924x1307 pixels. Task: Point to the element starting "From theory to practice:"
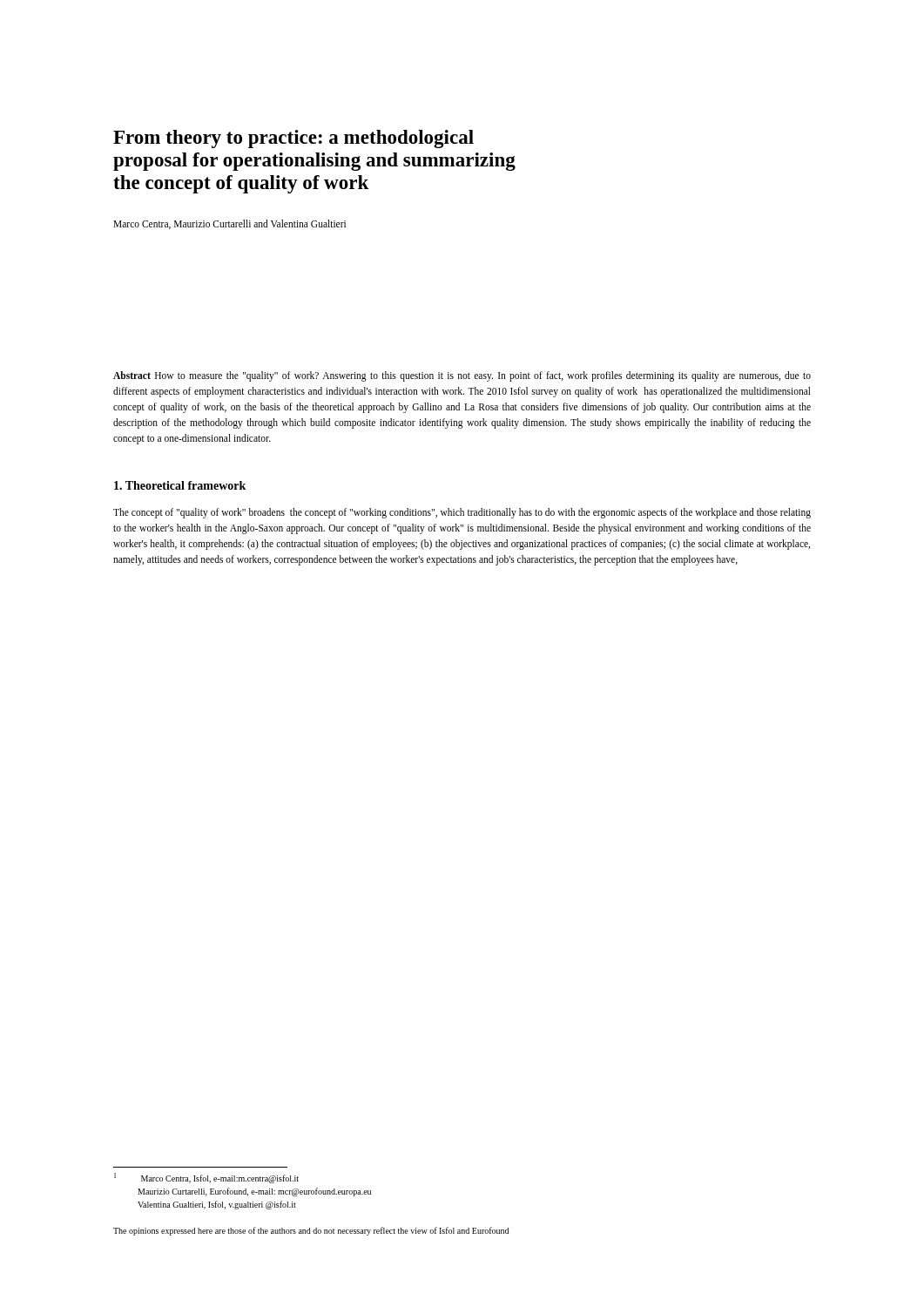click(x=314, y=161)
